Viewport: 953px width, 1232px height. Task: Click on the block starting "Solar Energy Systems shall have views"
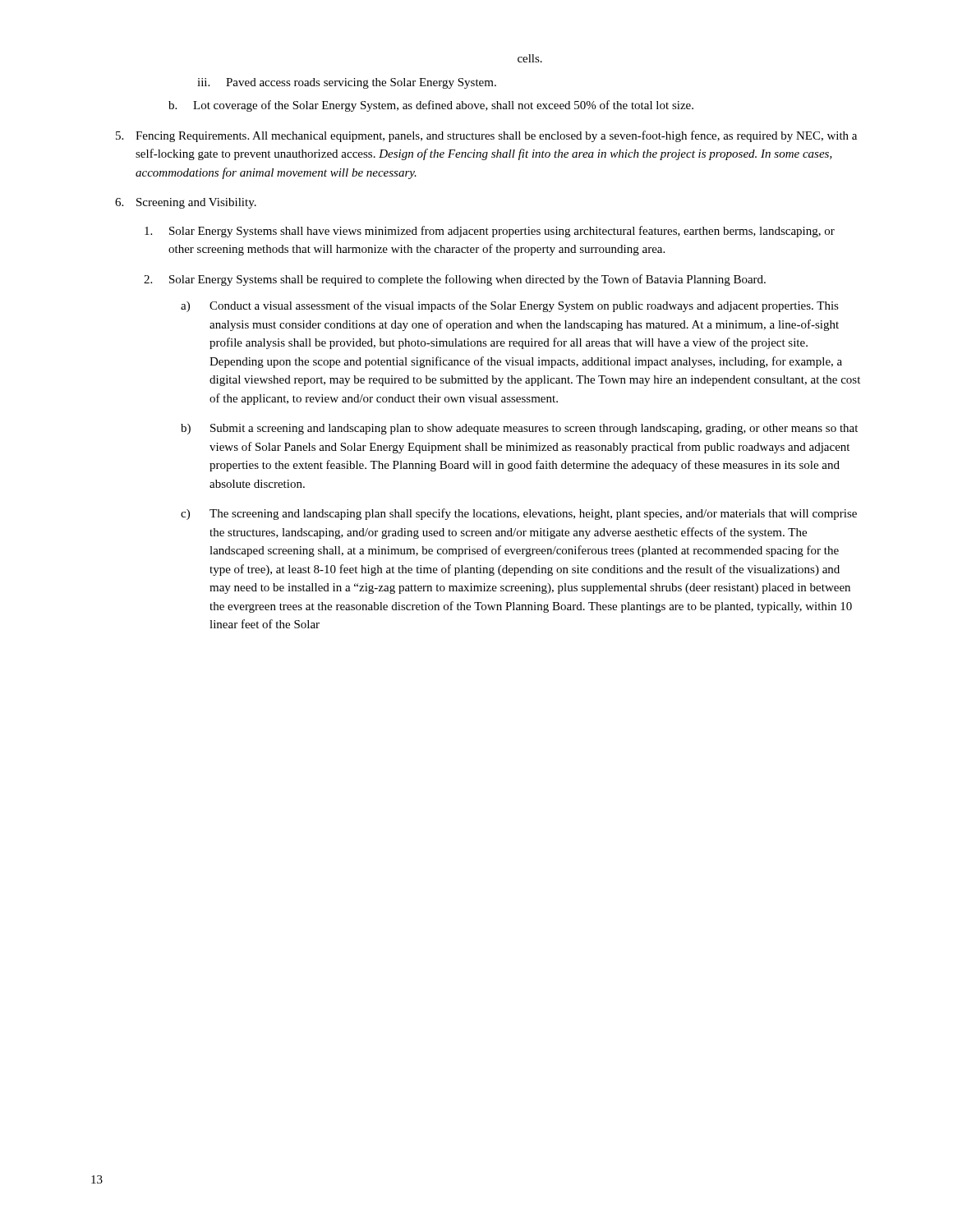503,240
